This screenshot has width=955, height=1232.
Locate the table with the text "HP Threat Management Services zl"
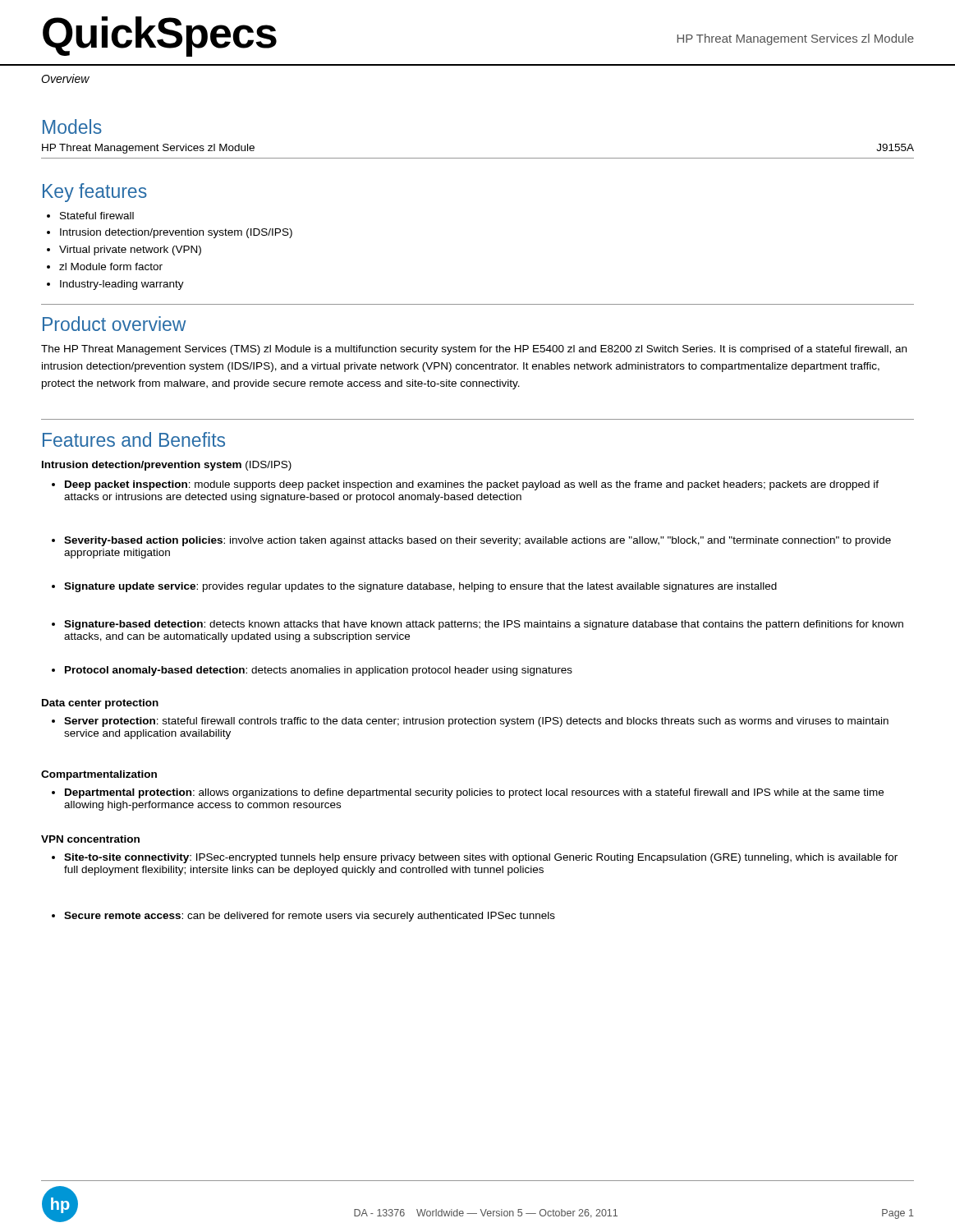point(478,150)
